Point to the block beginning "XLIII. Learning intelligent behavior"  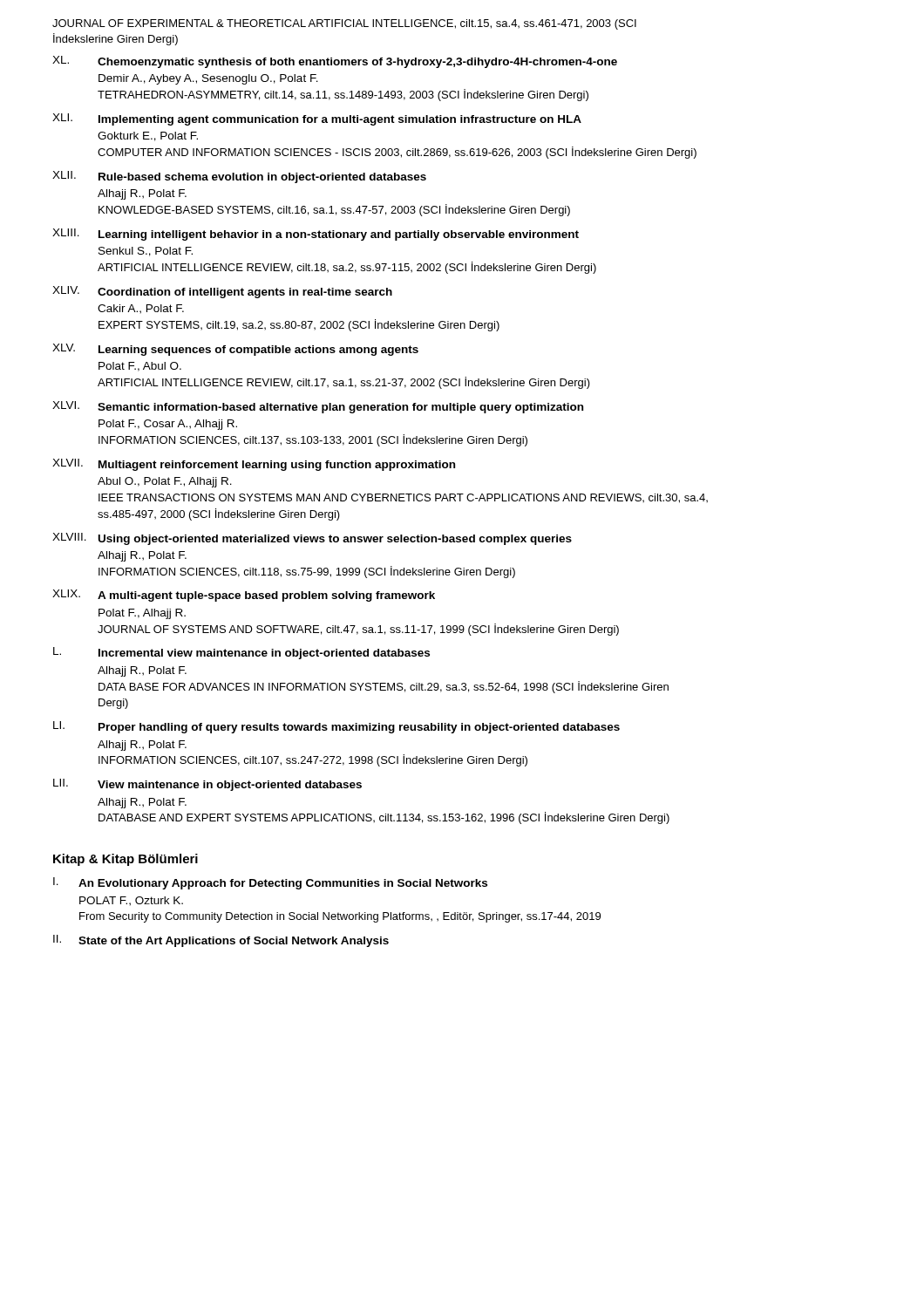point(467,251)
